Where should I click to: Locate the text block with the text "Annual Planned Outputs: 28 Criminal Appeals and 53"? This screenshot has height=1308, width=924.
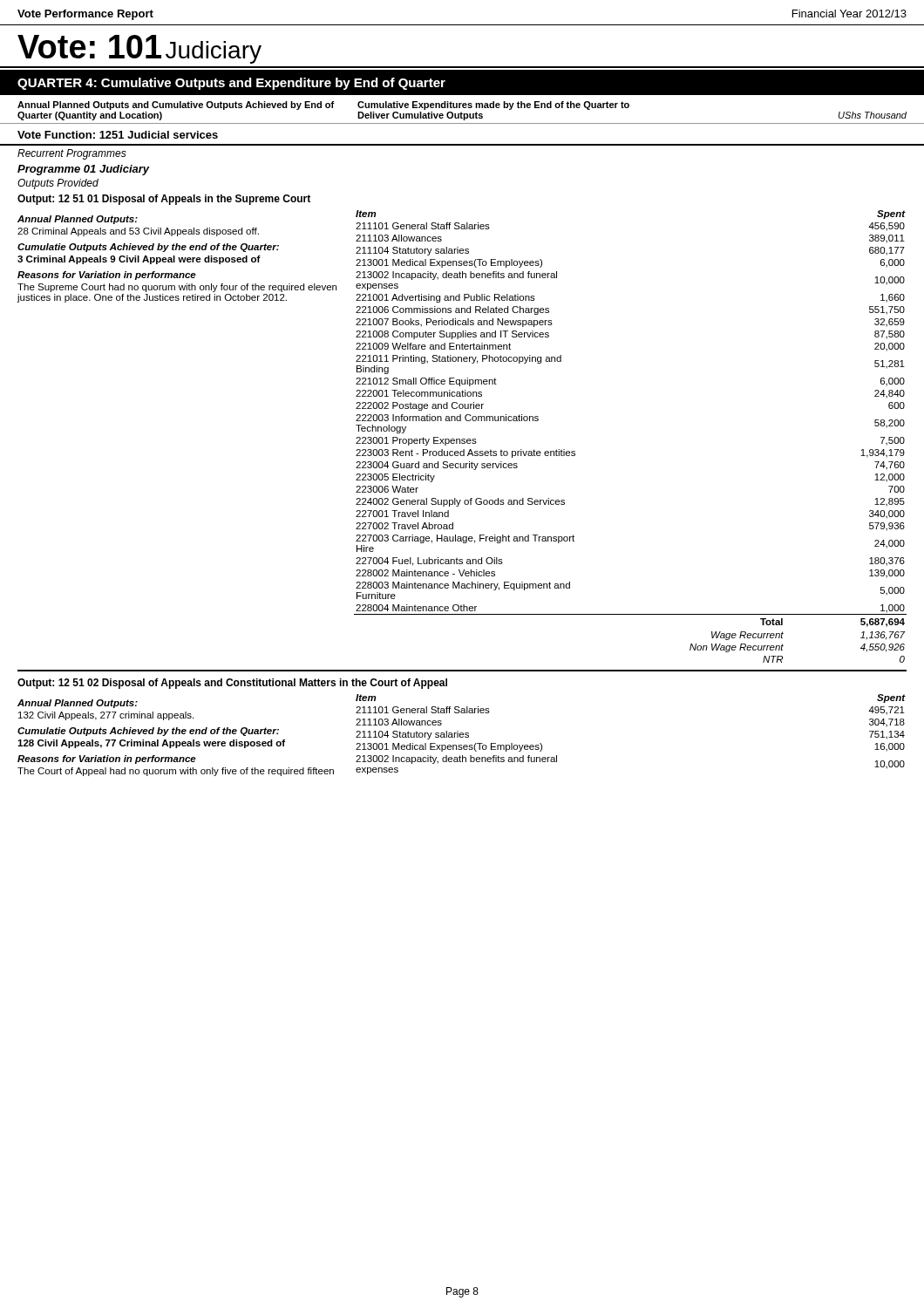[x=179, y=258]
